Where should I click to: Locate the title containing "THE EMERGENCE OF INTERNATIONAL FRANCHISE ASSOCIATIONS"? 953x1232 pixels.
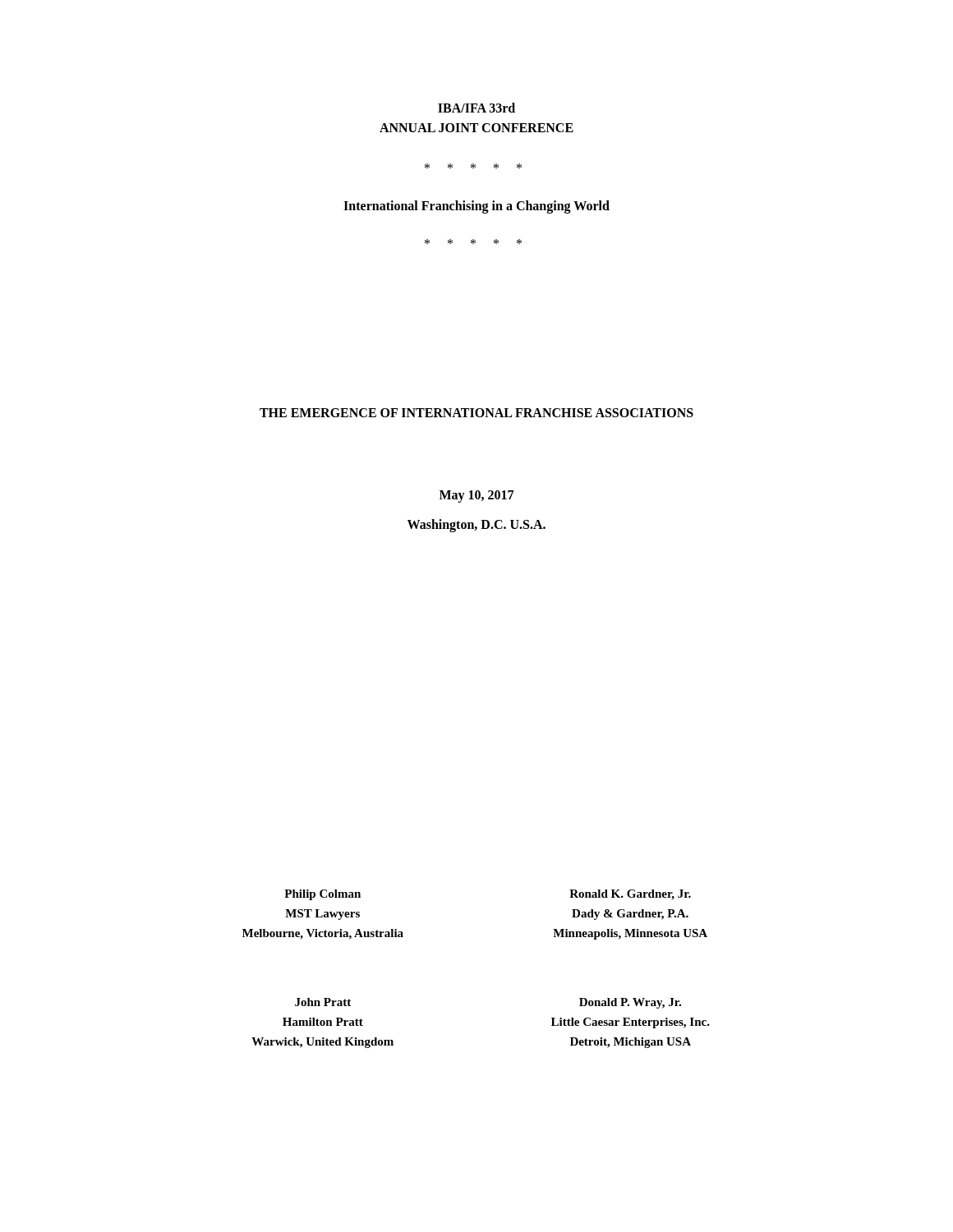click(x=476, y=413)
